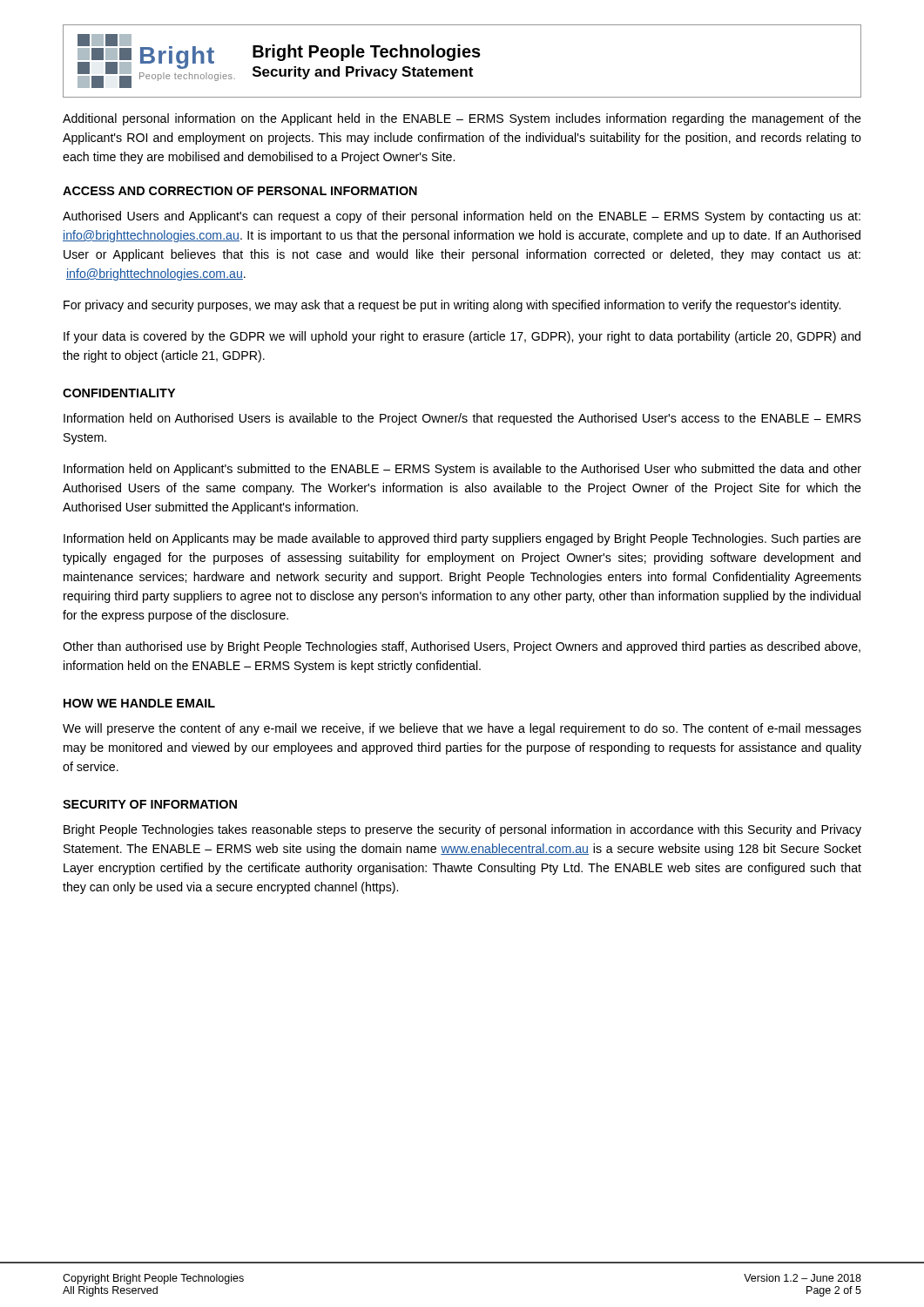
Task: Locate the text "SECURITY OF INFORMATION"
Action: (x=150, y=804)
